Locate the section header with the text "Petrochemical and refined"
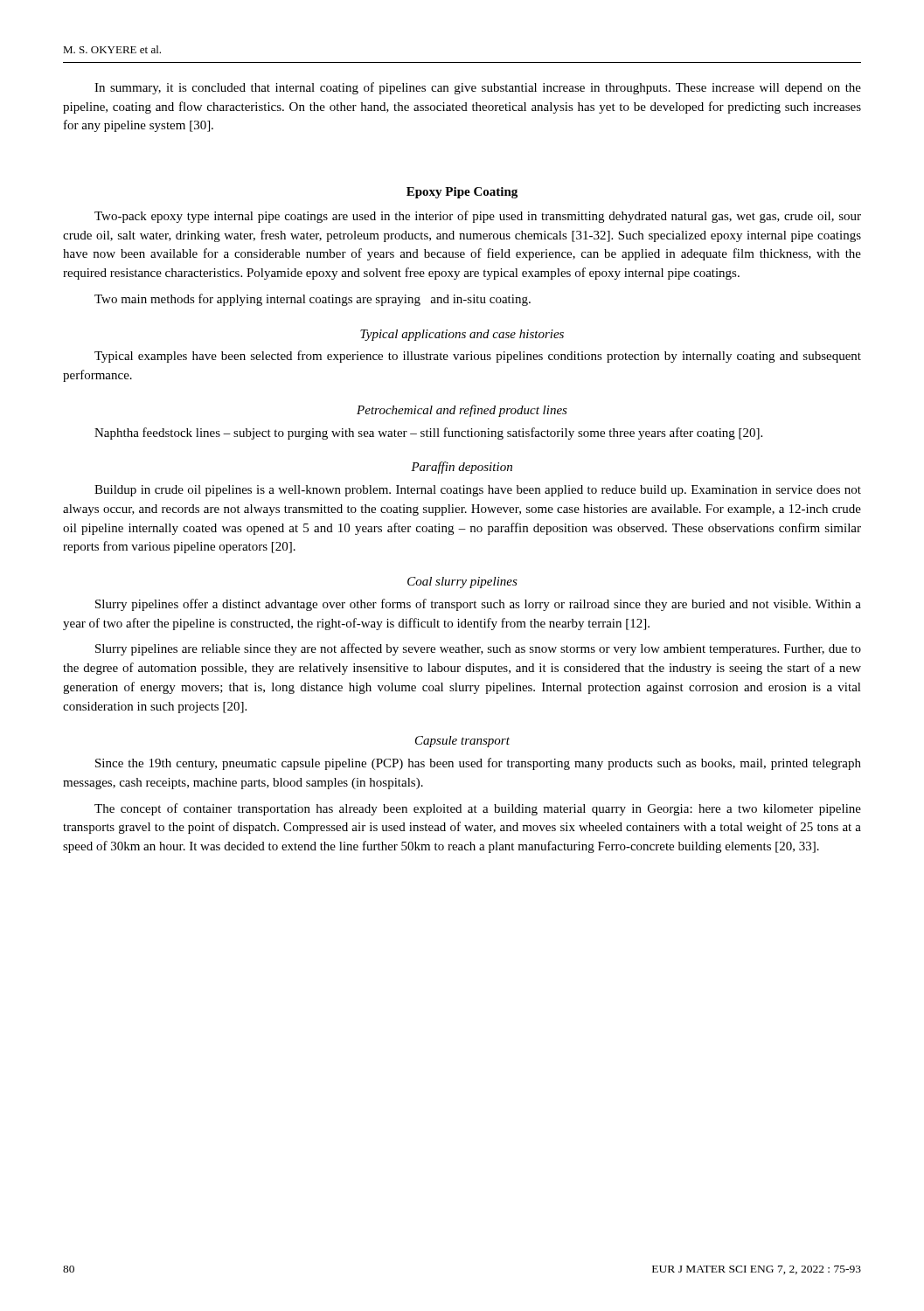This screenshot has height=1311, width=924. coord(462,410)
